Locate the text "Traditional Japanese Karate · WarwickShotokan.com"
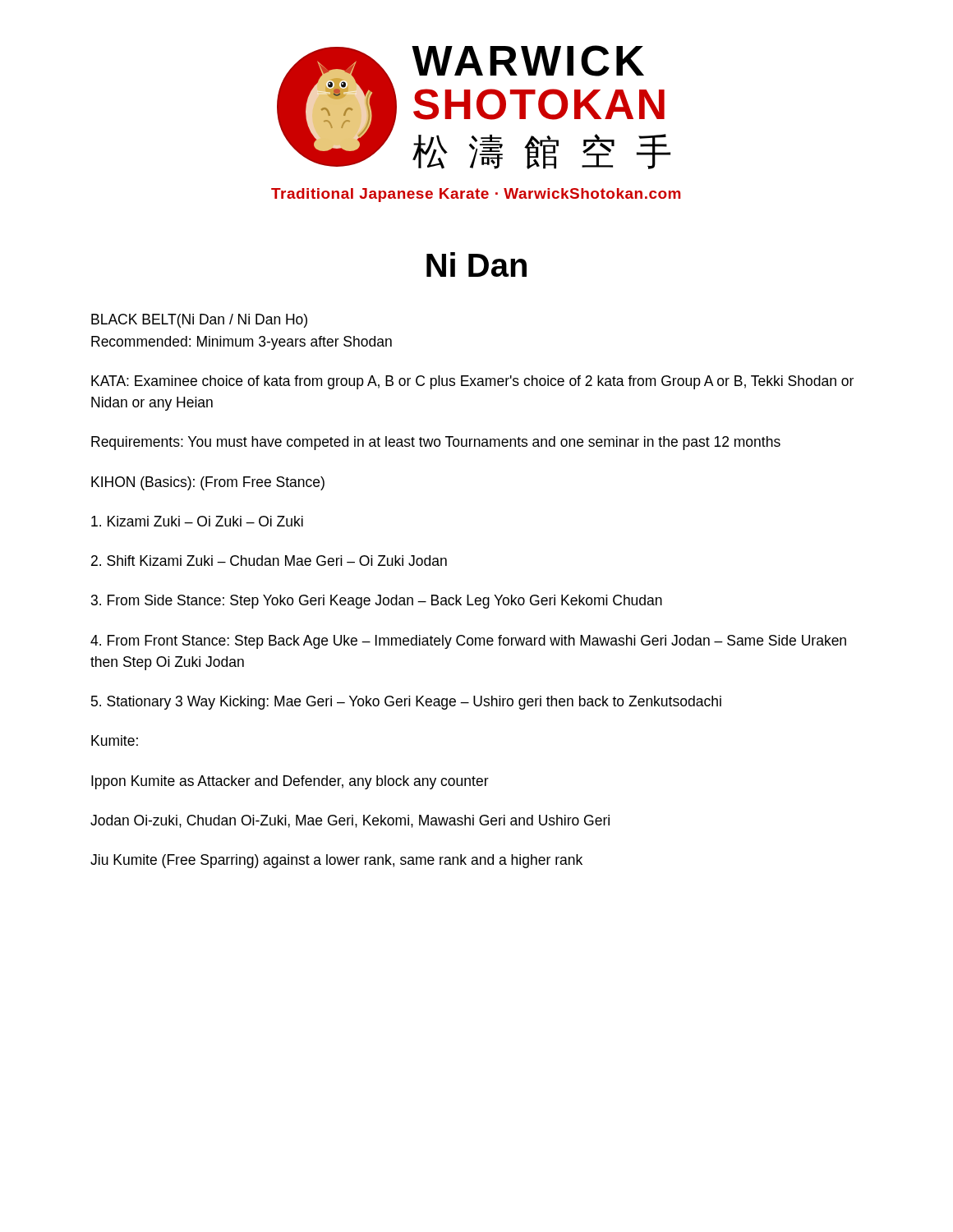The width and height of the screenshot is (953, 1232). pos(476,194)
